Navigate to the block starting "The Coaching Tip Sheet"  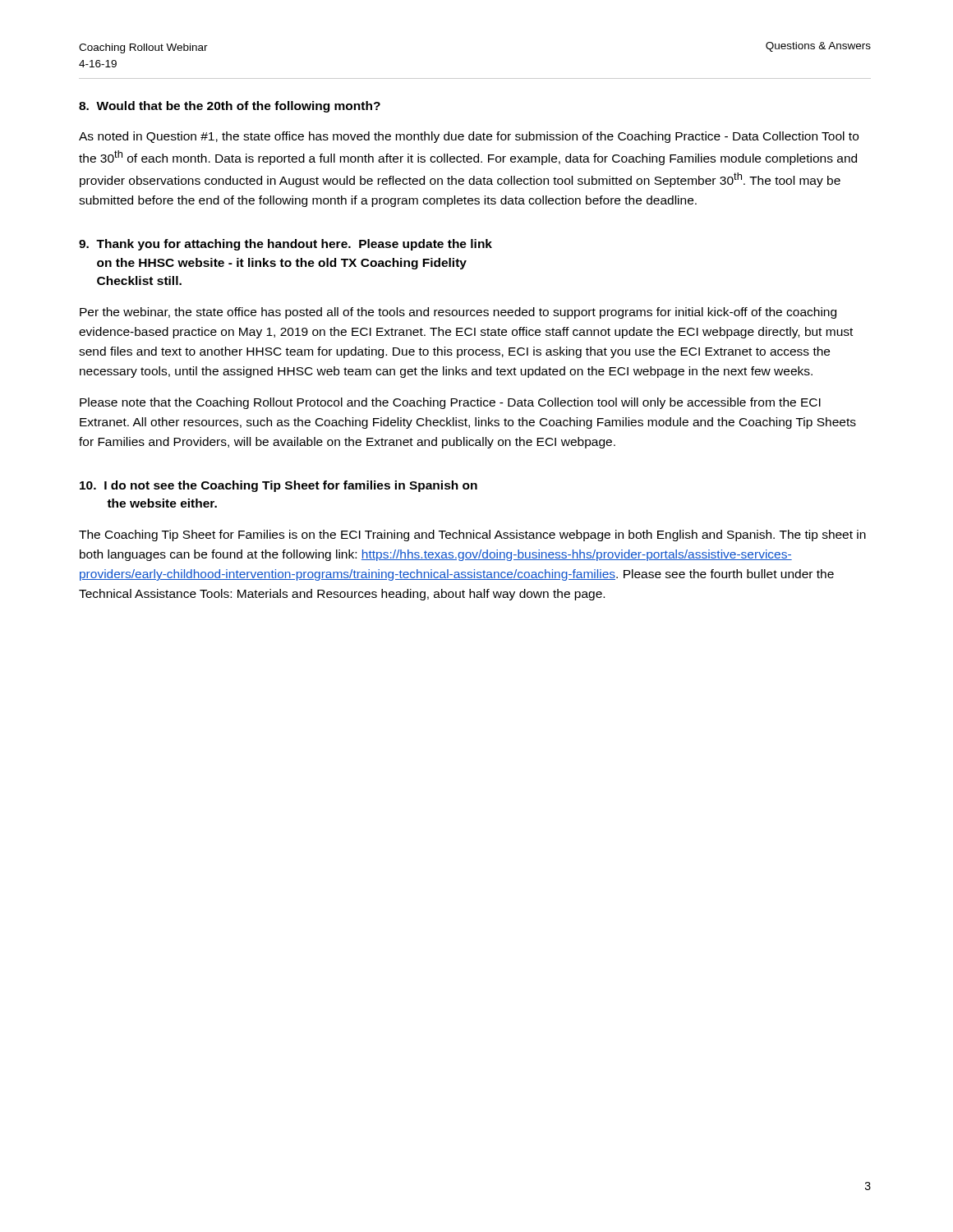[473, 564]
